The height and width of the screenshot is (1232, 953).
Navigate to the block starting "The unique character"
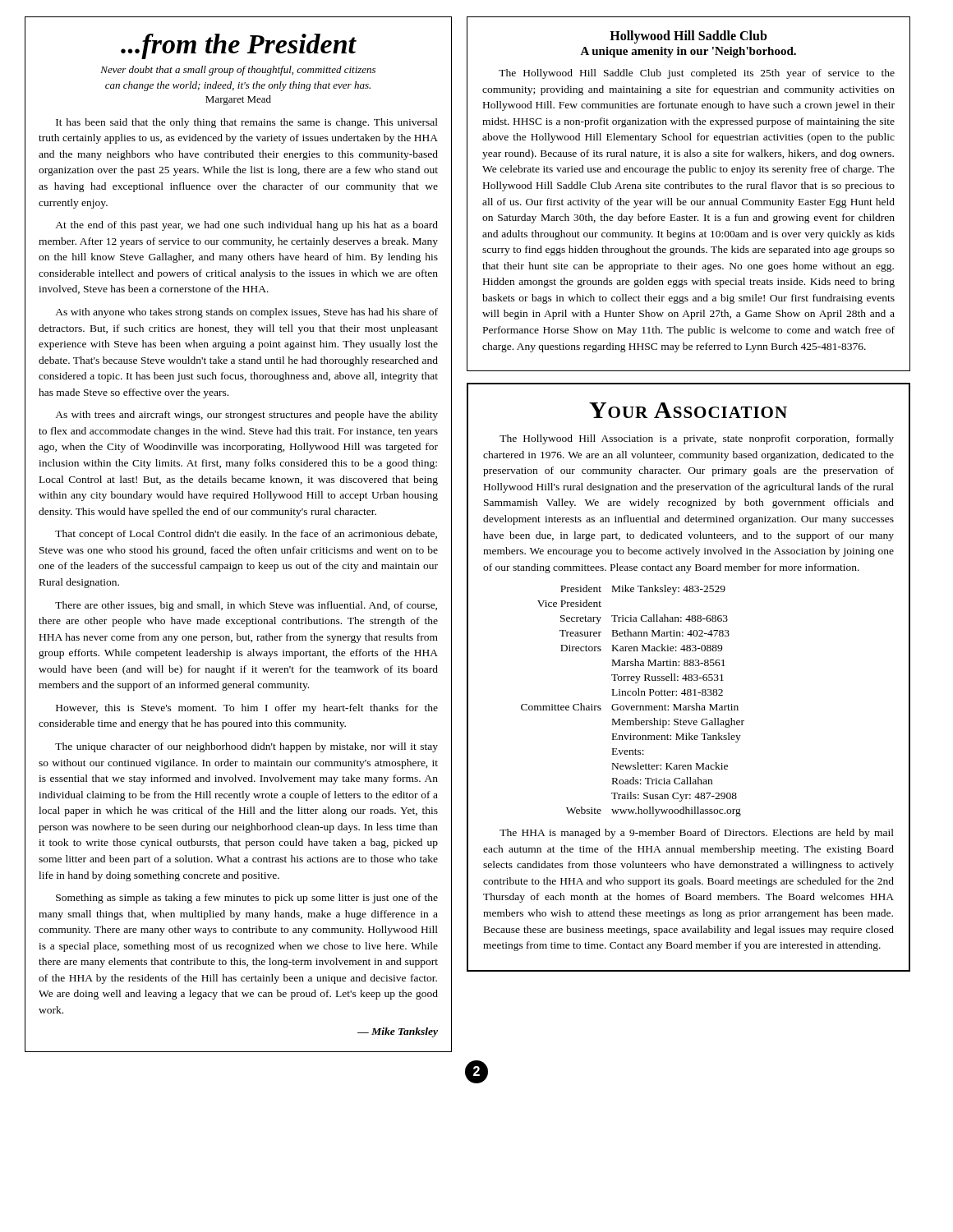[x=238, y=811]
